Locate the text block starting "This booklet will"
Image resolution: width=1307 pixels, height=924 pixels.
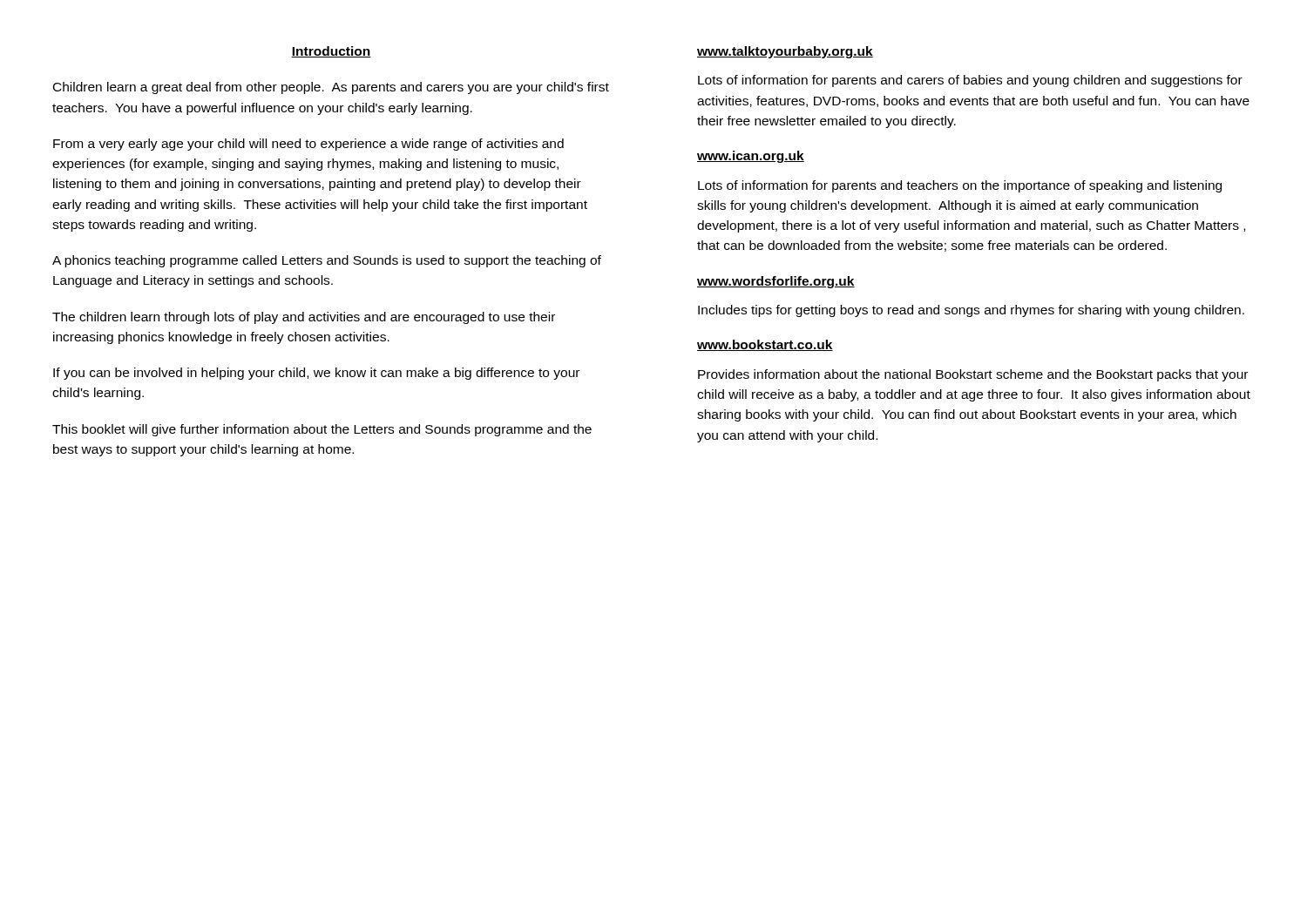point(322,439)
